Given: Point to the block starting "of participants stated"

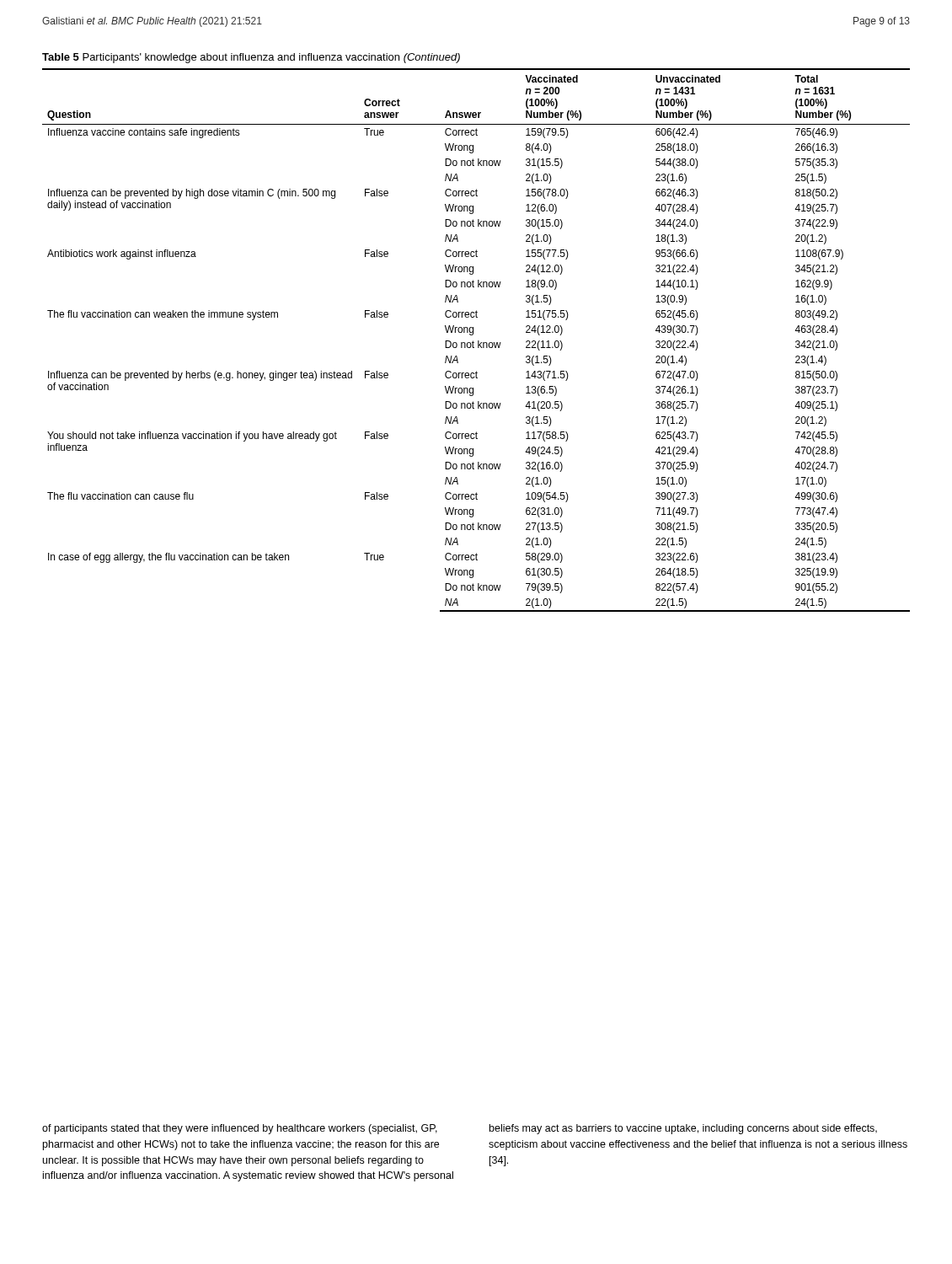Looking at the screenshot, I should (238, 1129).
